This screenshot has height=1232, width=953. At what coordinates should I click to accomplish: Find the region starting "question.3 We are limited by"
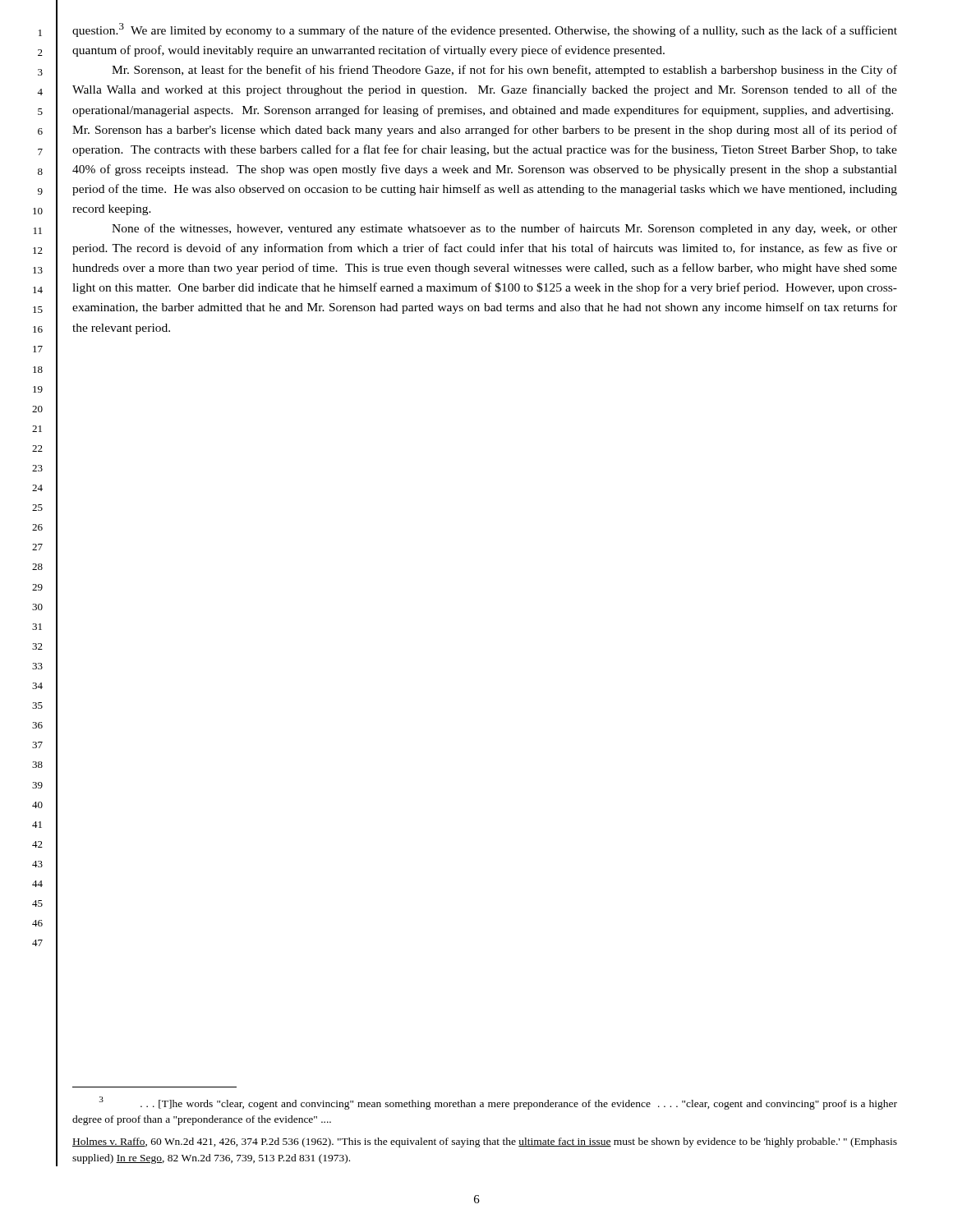point(485,39)
